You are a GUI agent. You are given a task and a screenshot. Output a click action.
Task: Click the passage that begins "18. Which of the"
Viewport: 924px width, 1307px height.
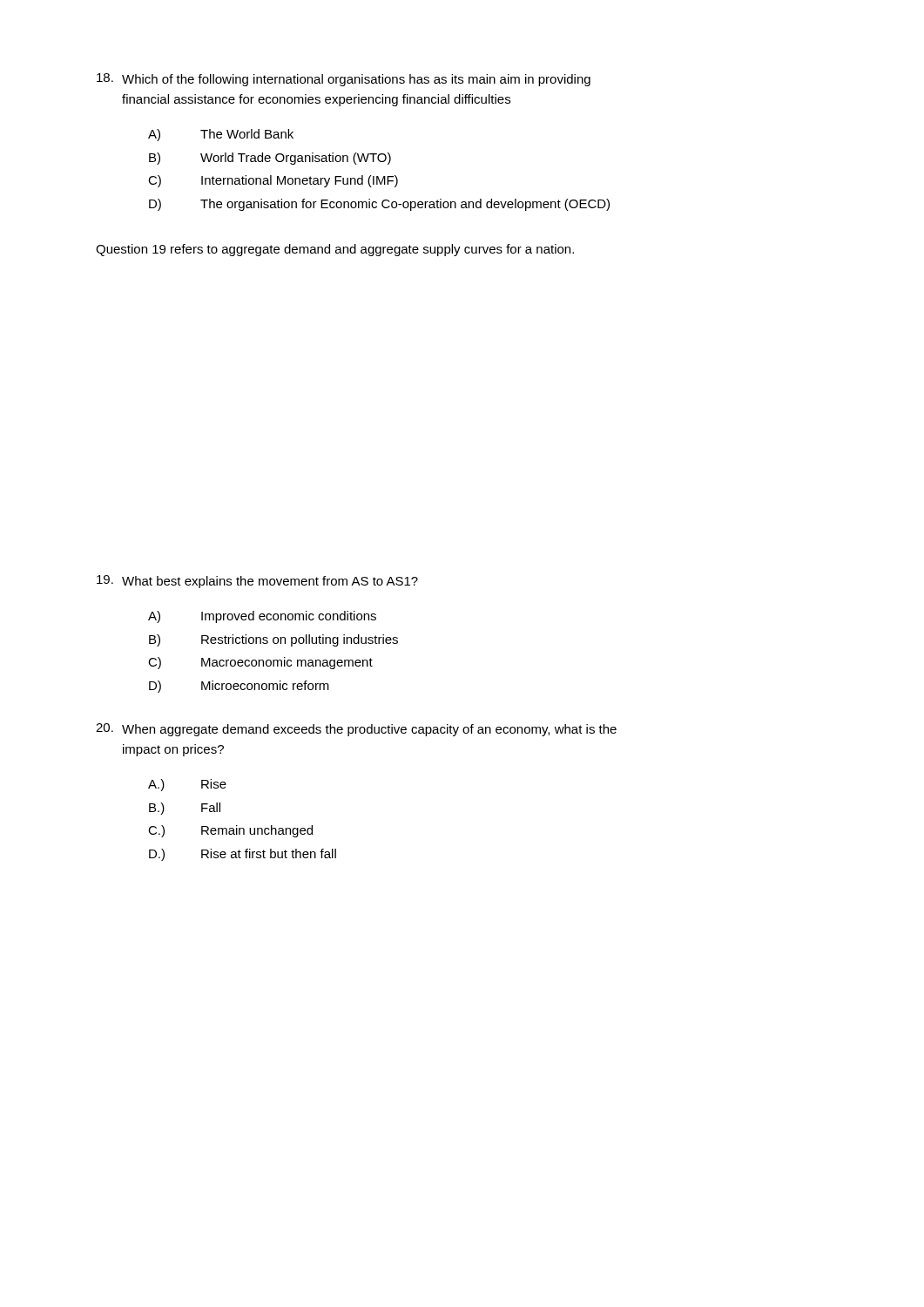pos(343,89)
